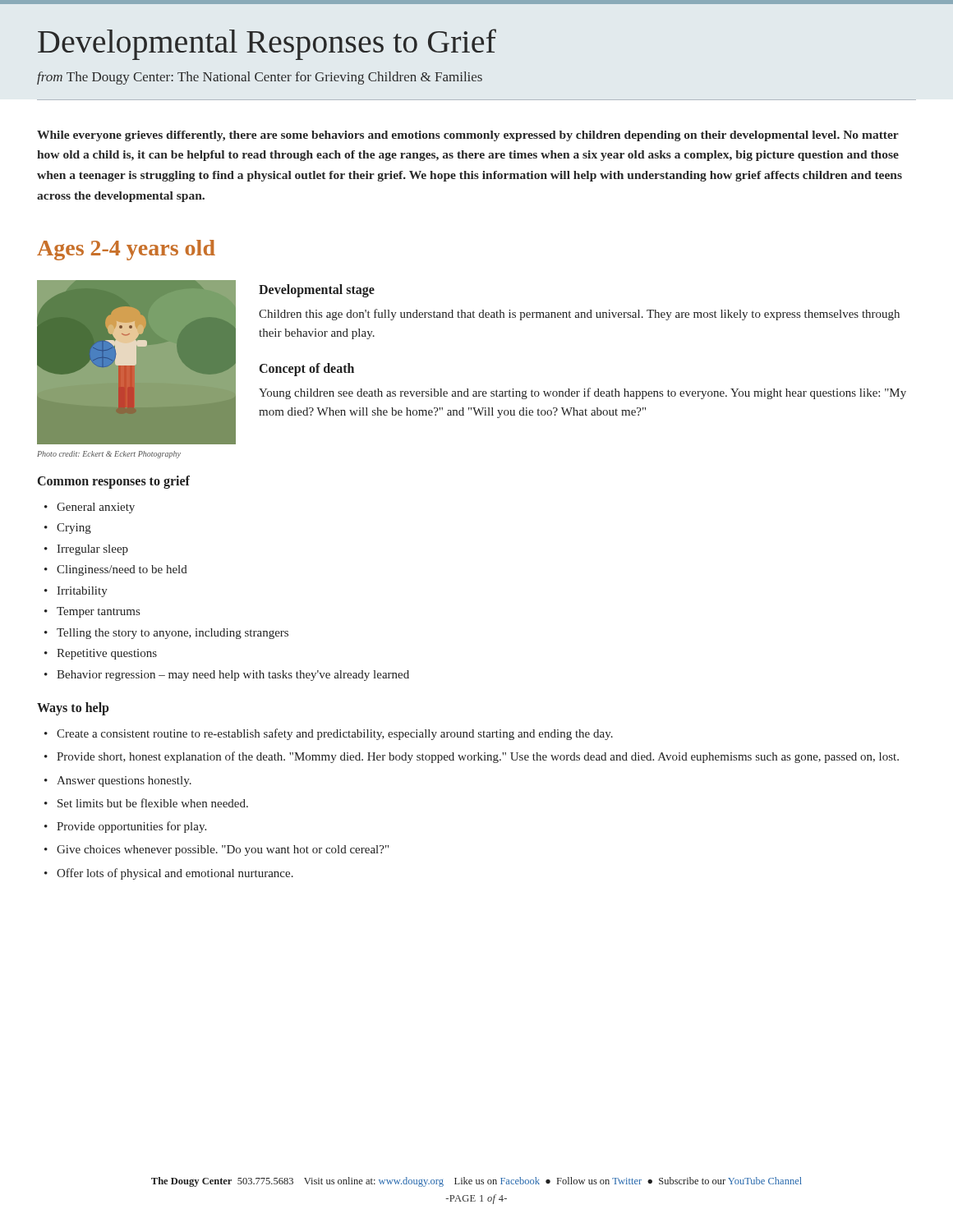
Task: Click where it says "Ages 2-4 years old"
Action: coord(126,250)
